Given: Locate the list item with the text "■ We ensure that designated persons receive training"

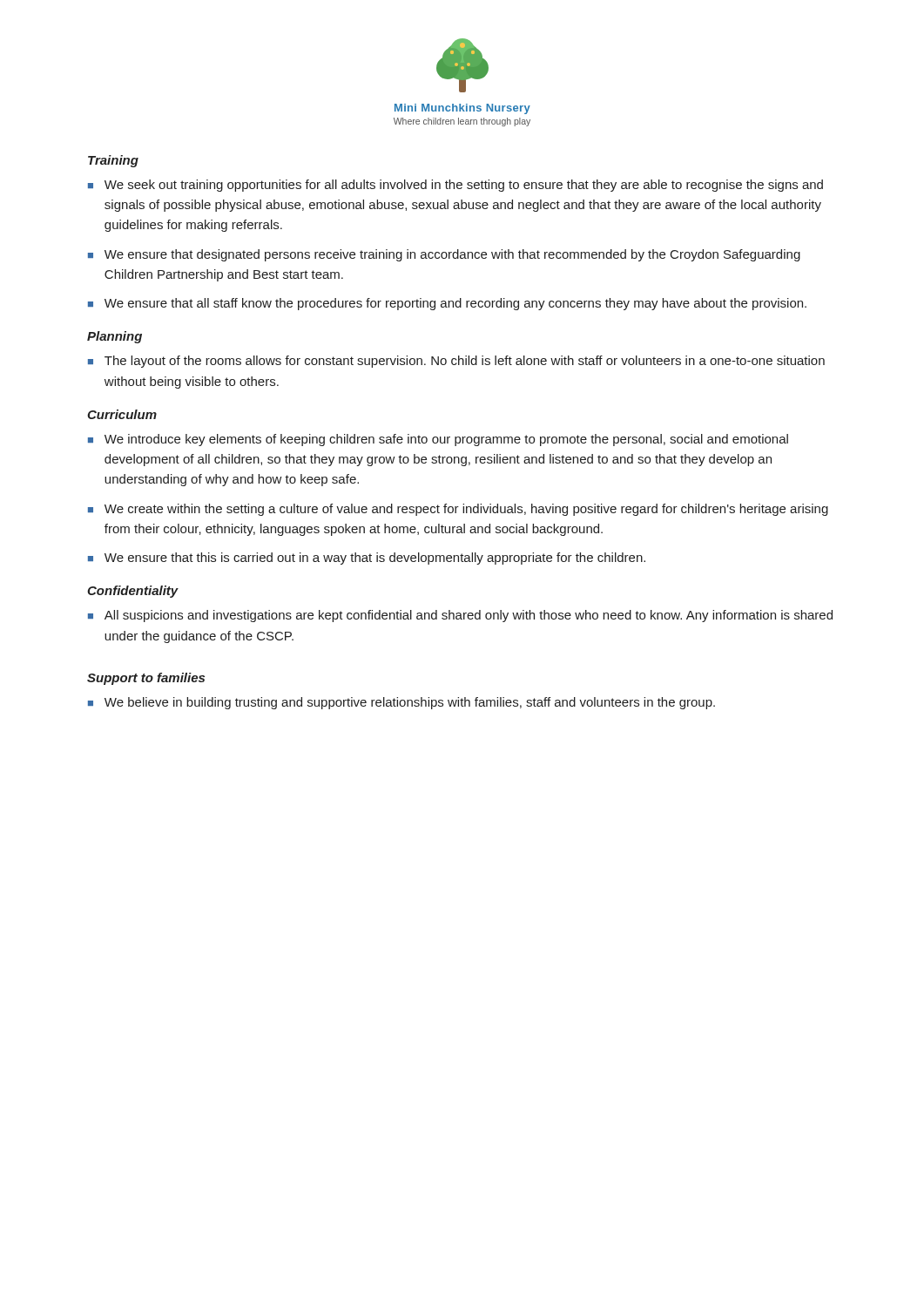Looking at the screenshot, I should coord(462,264).
